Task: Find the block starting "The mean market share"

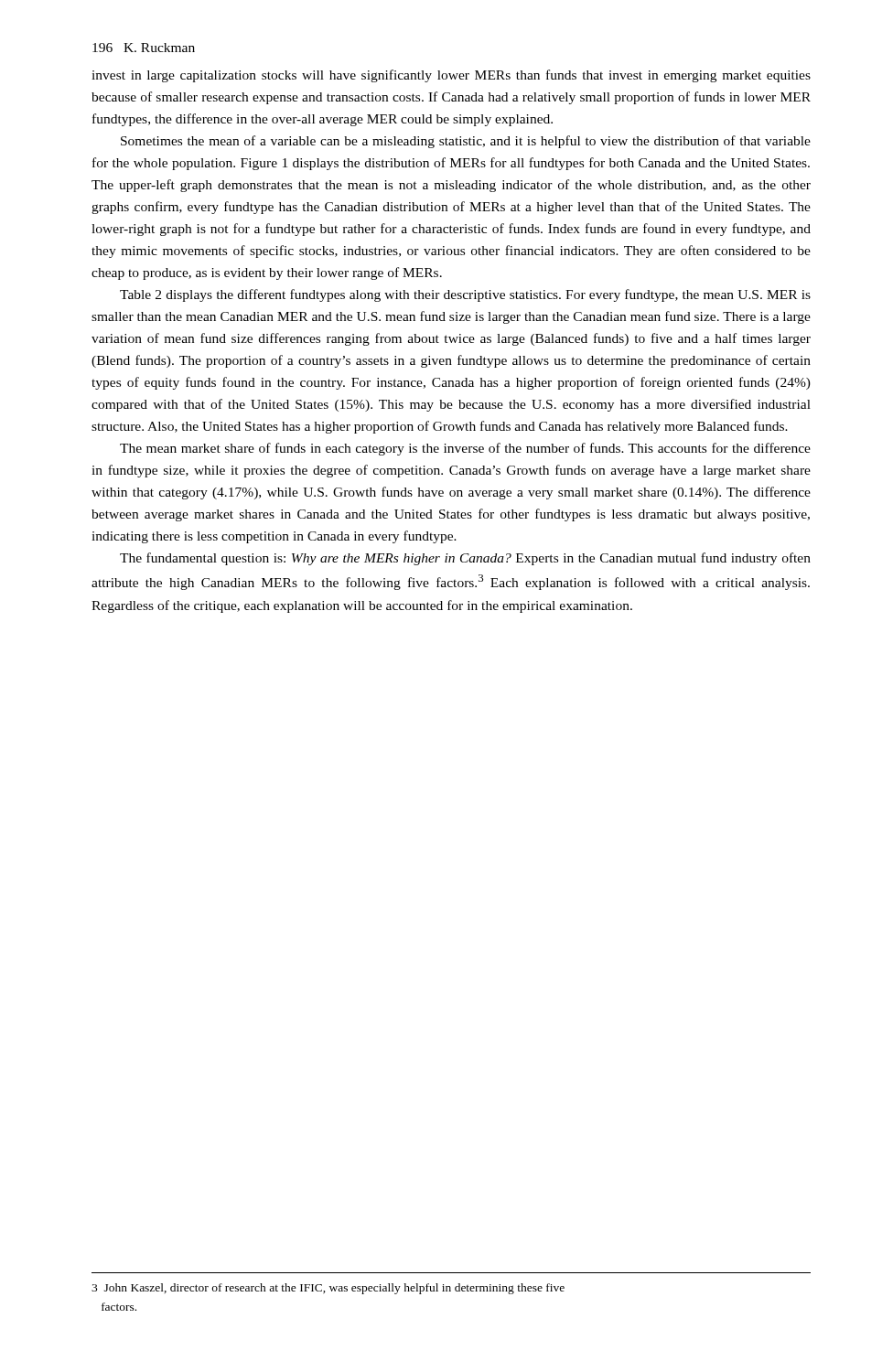Action: click(451, 492)
